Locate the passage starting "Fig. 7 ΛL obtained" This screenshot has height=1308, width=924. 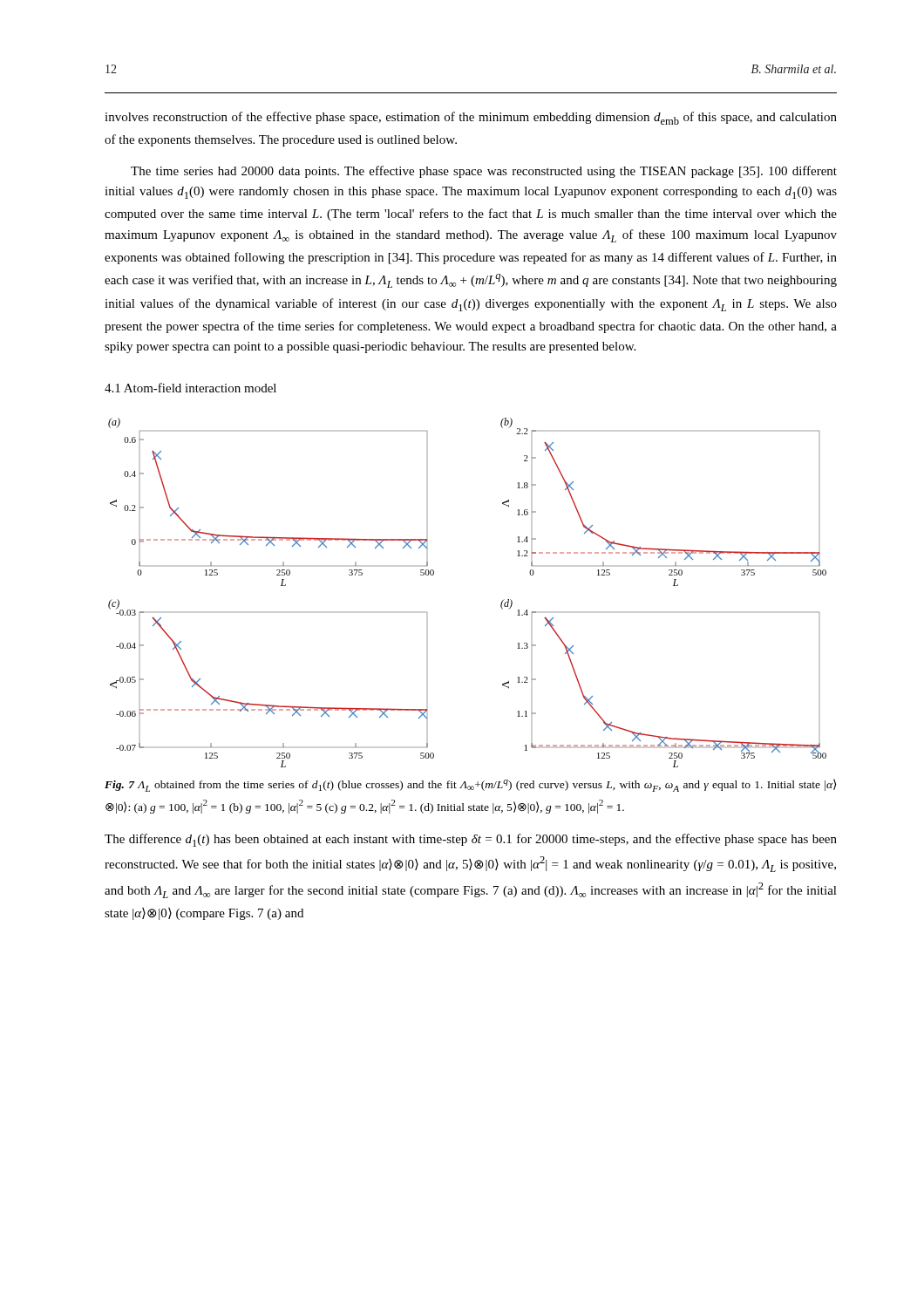click(x=471, y=794)
